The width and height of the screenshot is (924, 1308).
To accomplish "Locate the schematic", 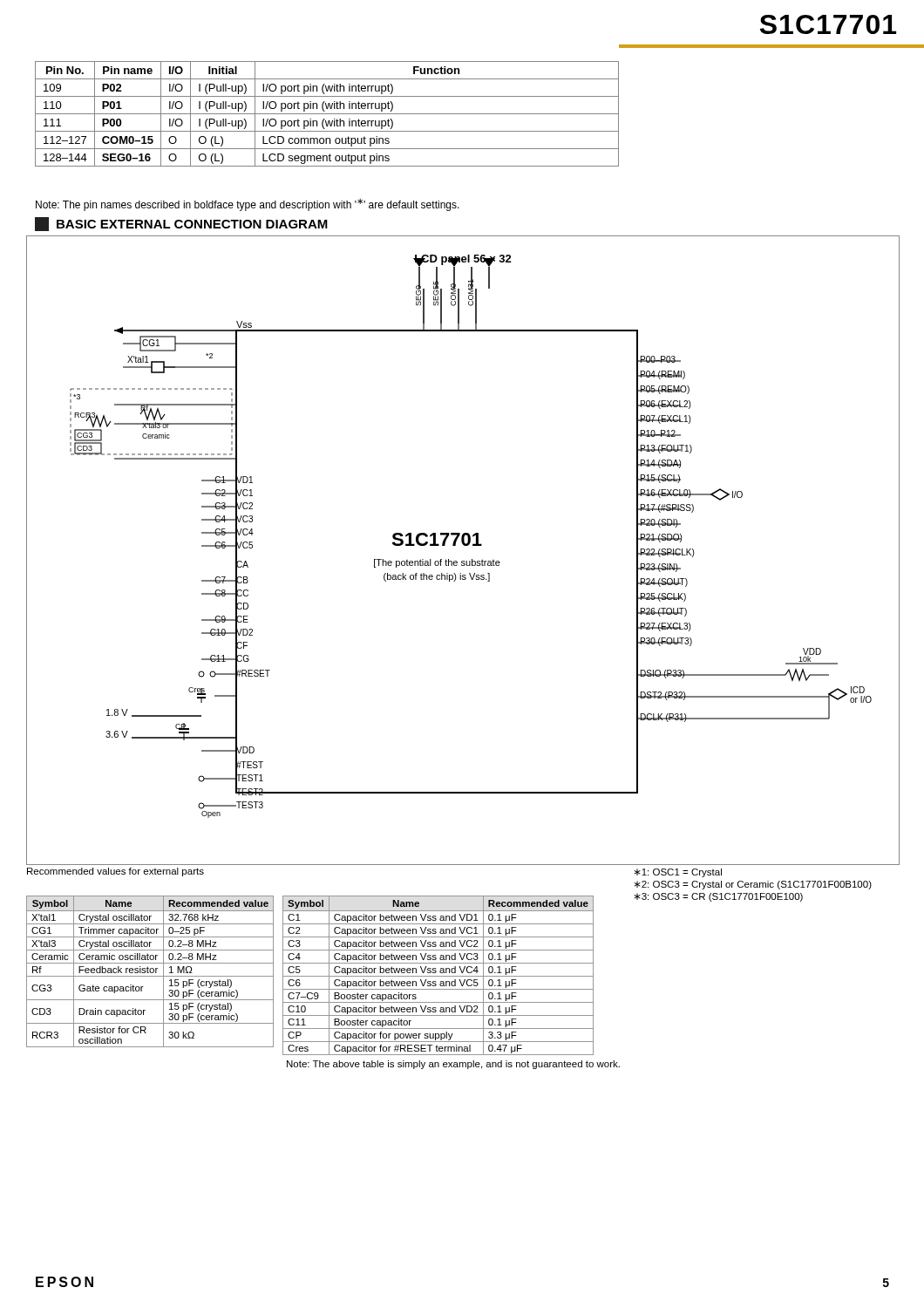I will 463,550.
